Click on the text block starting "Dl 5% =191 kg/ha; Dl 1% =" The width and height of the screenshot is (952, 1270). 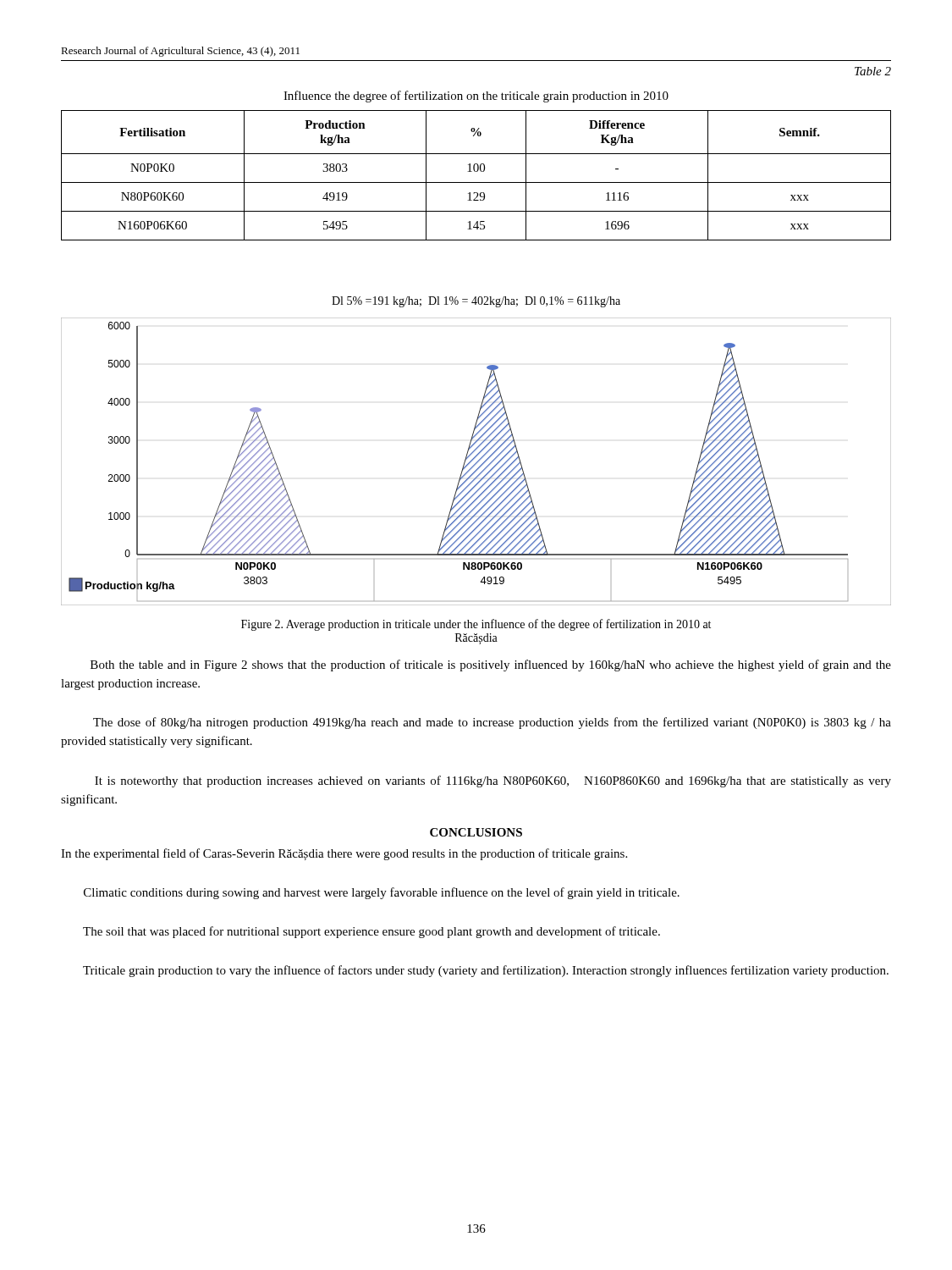[x=476, y=301]
